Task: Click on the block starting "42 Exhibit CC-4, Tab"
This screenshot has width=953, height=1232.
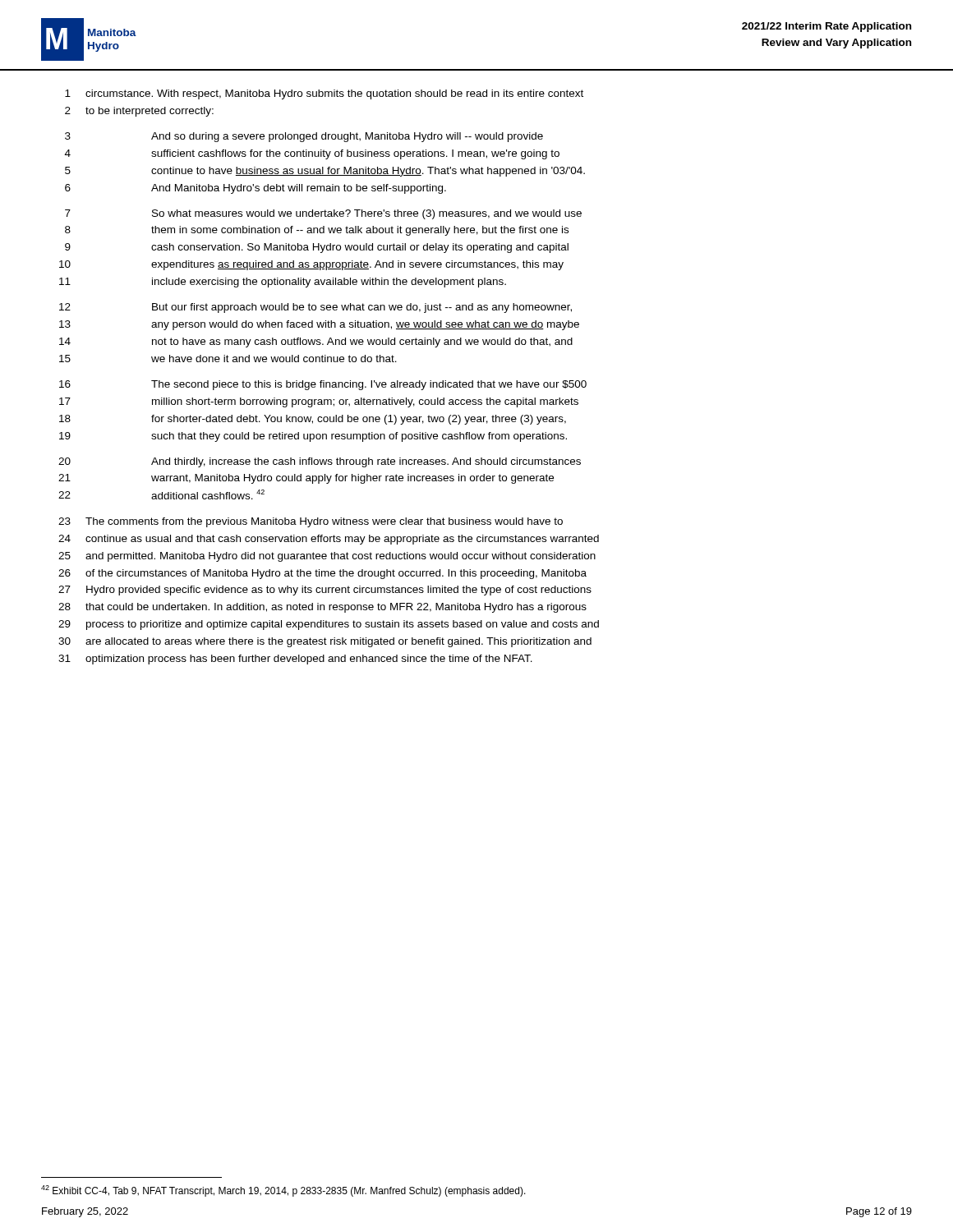Action: point(284,1190)
